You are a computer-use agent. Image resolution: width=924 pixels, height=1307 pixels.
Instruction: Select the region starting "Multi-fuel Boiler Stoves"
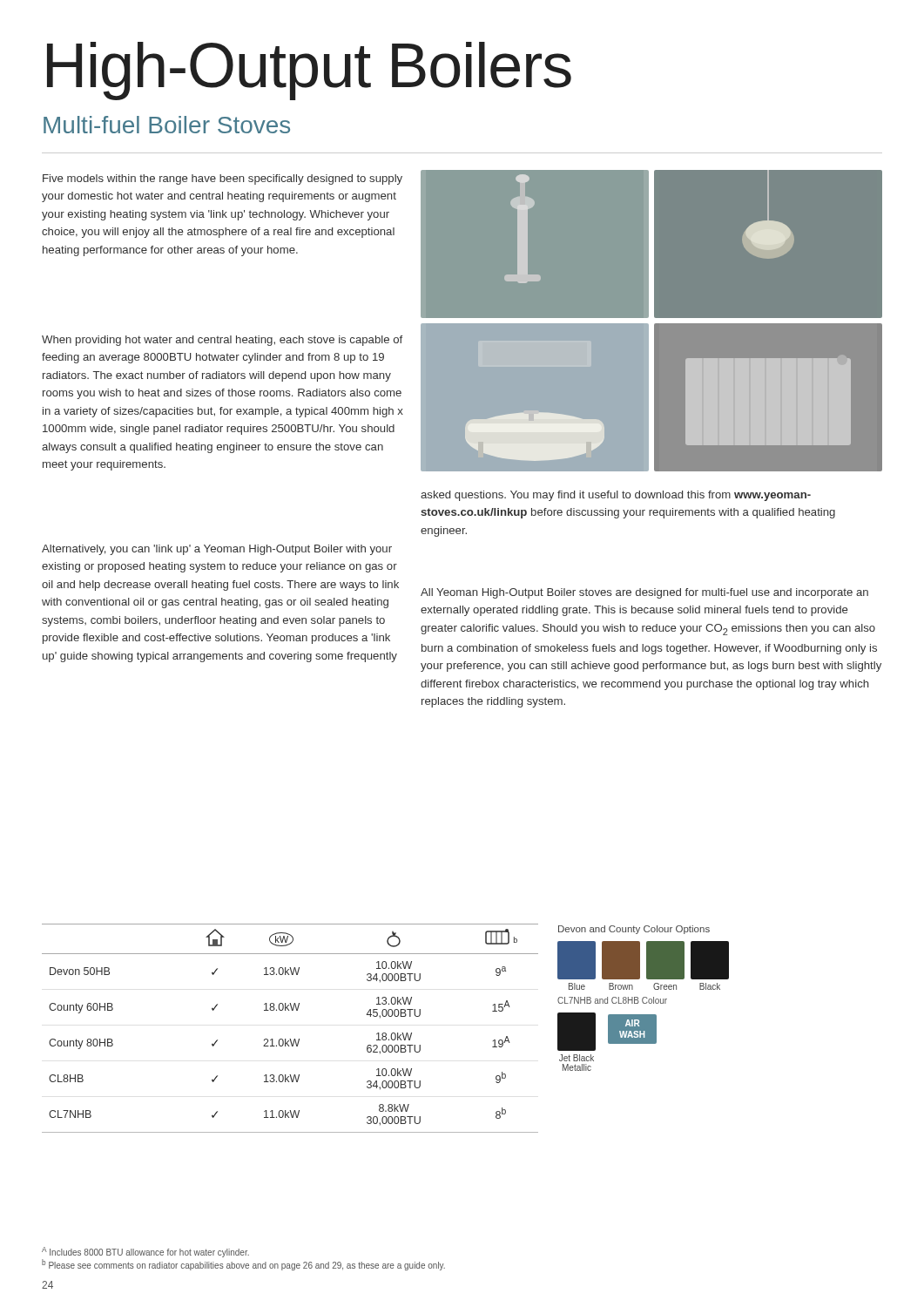point(167,125)
